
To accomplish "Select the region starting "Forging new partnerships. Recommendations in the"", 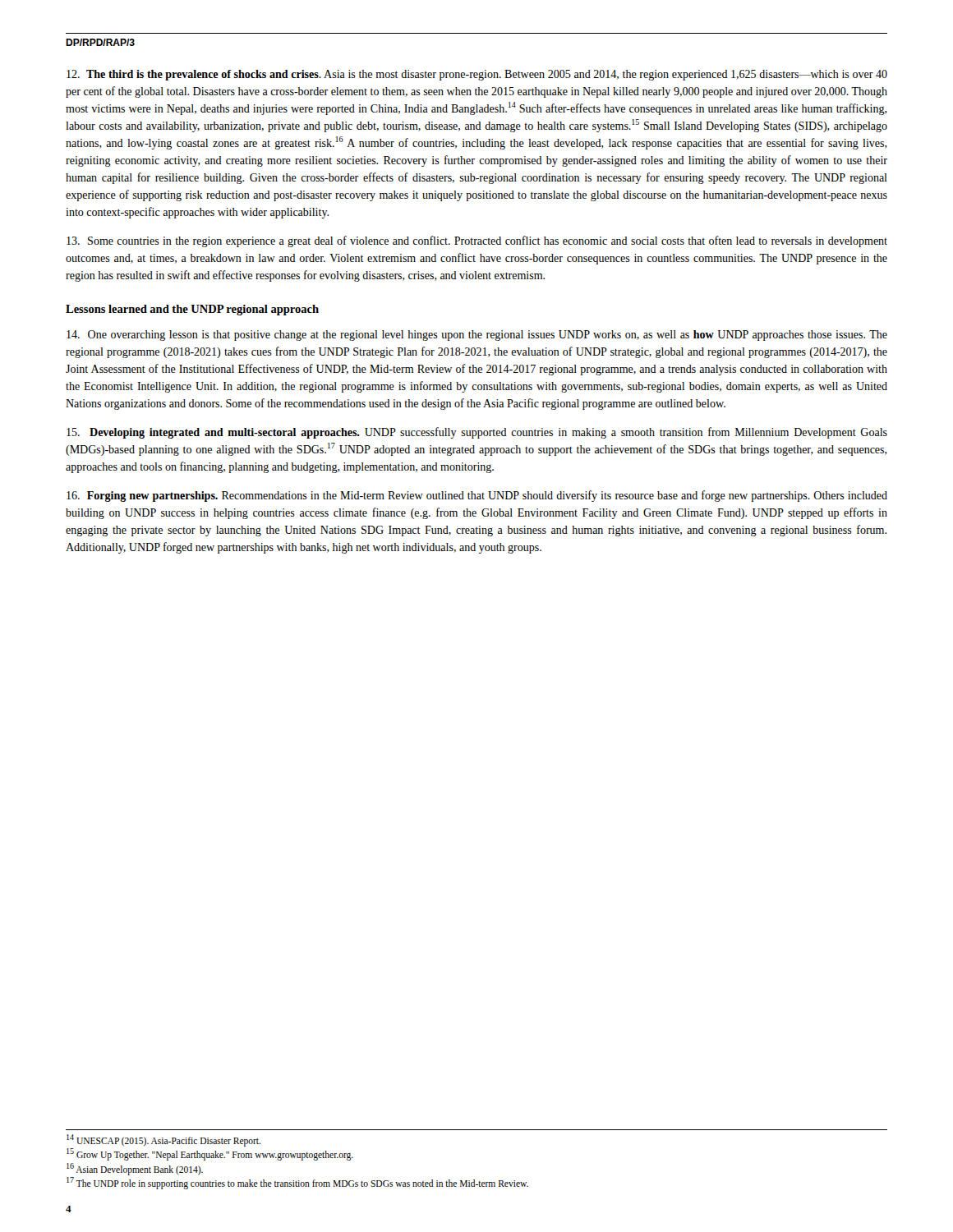I will click(476, 522).
